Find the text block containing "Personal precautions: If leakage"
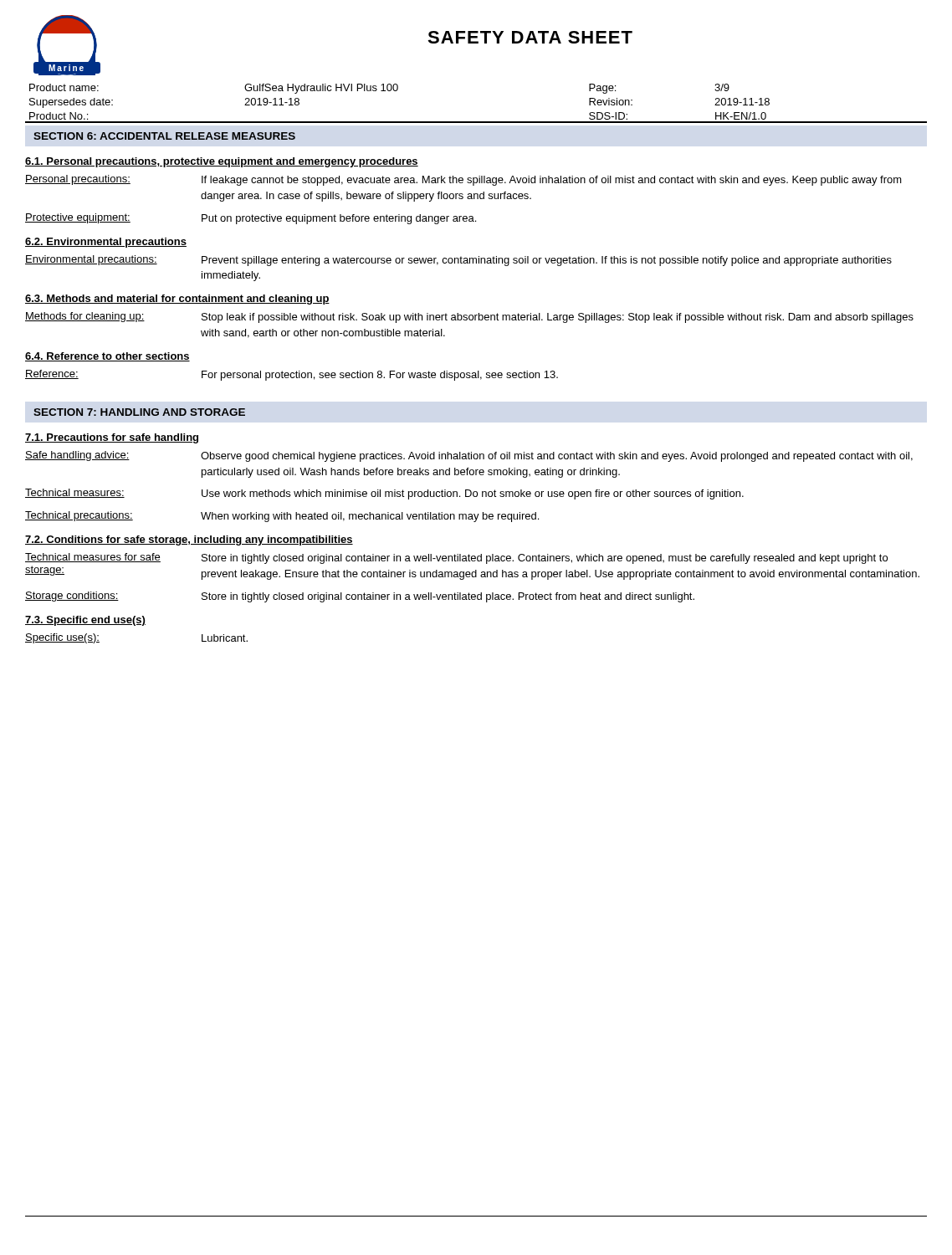The image size is (952, 1255). point(476,188)
